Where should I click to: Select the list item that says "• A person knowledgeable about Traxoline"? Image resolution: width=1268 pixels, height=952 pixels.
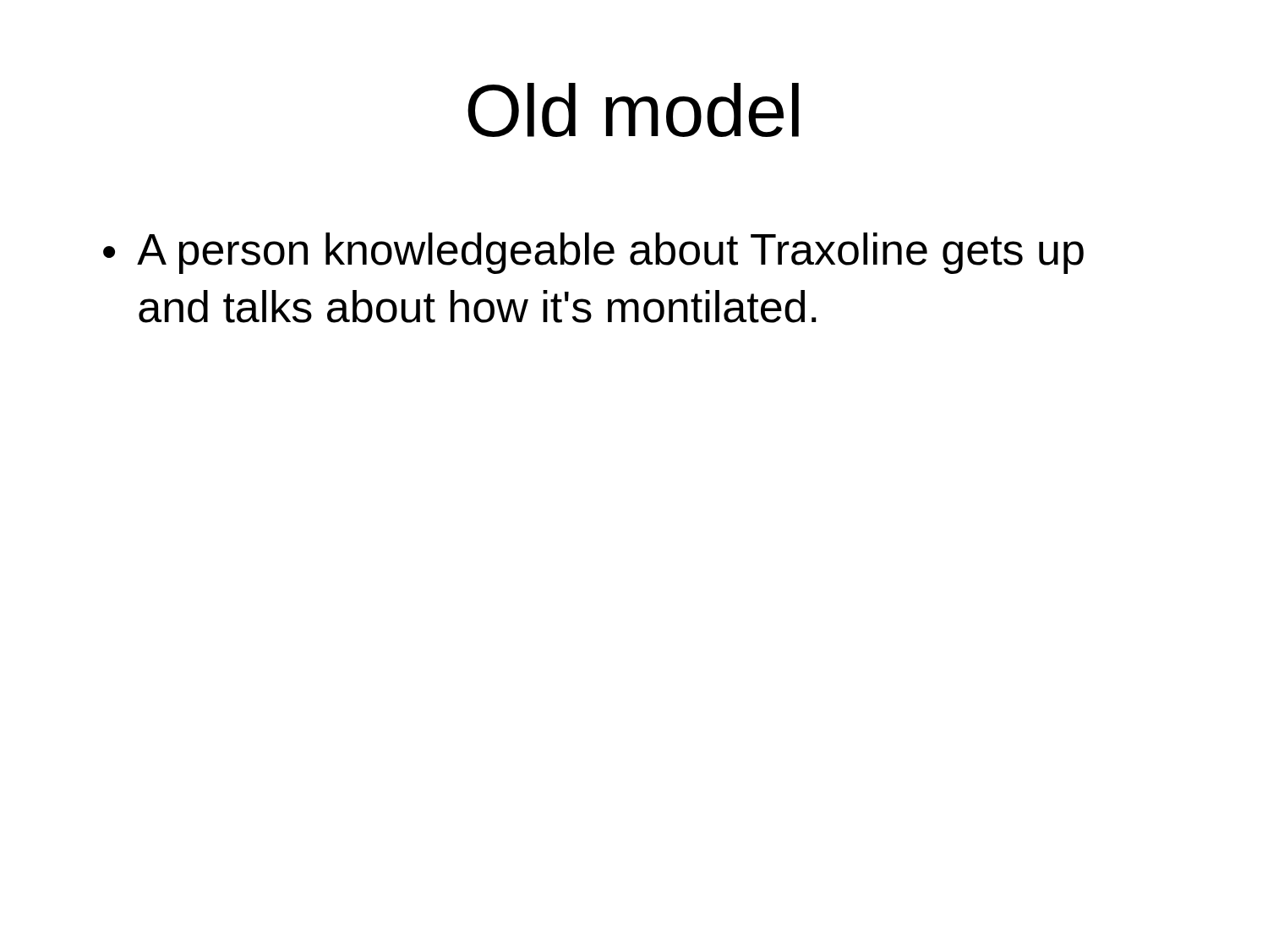(x=605, y=279)
